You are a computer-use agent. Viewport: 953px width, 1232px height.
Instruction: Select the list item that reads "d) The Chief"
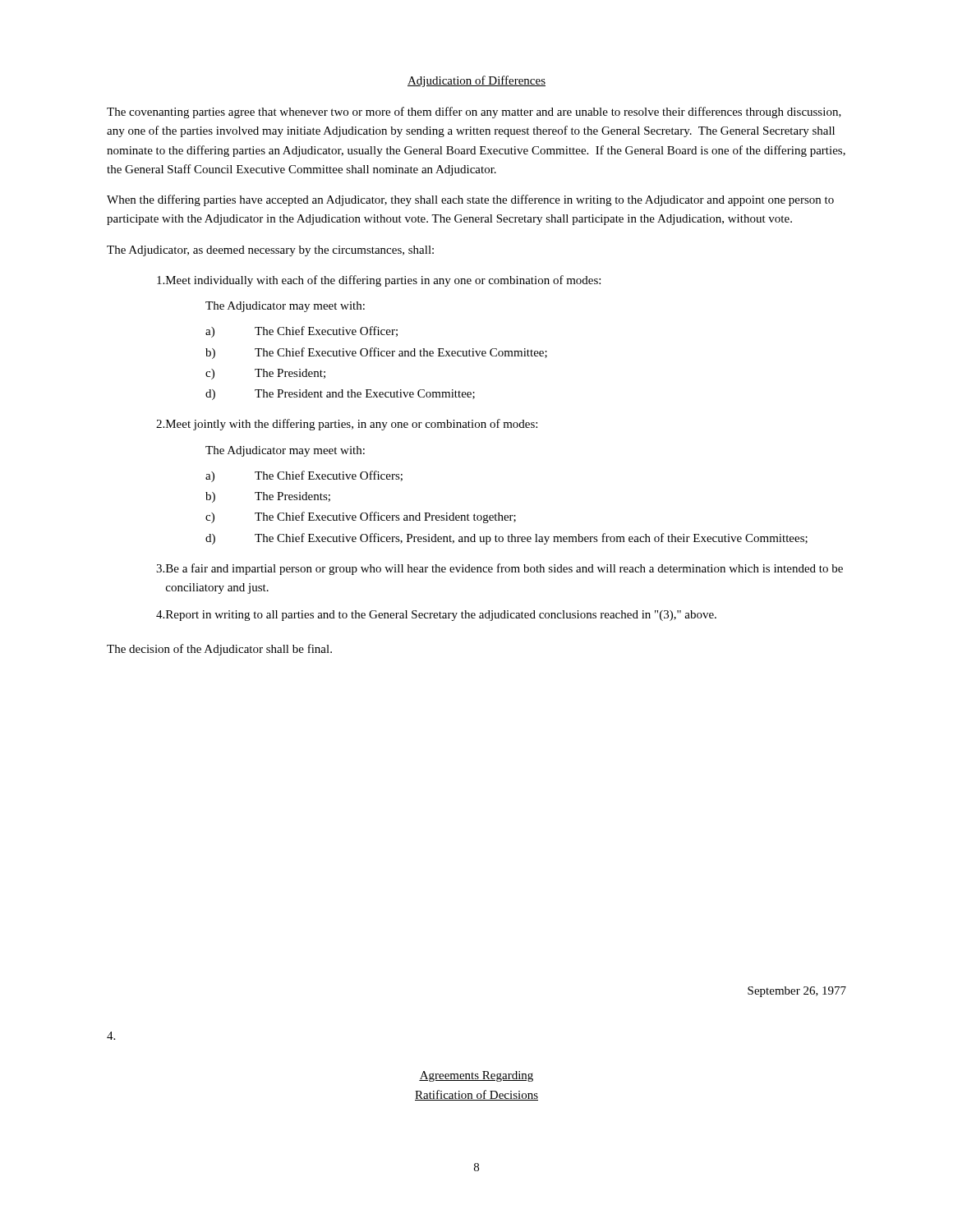pyautogui.click(x=526, y=538)
